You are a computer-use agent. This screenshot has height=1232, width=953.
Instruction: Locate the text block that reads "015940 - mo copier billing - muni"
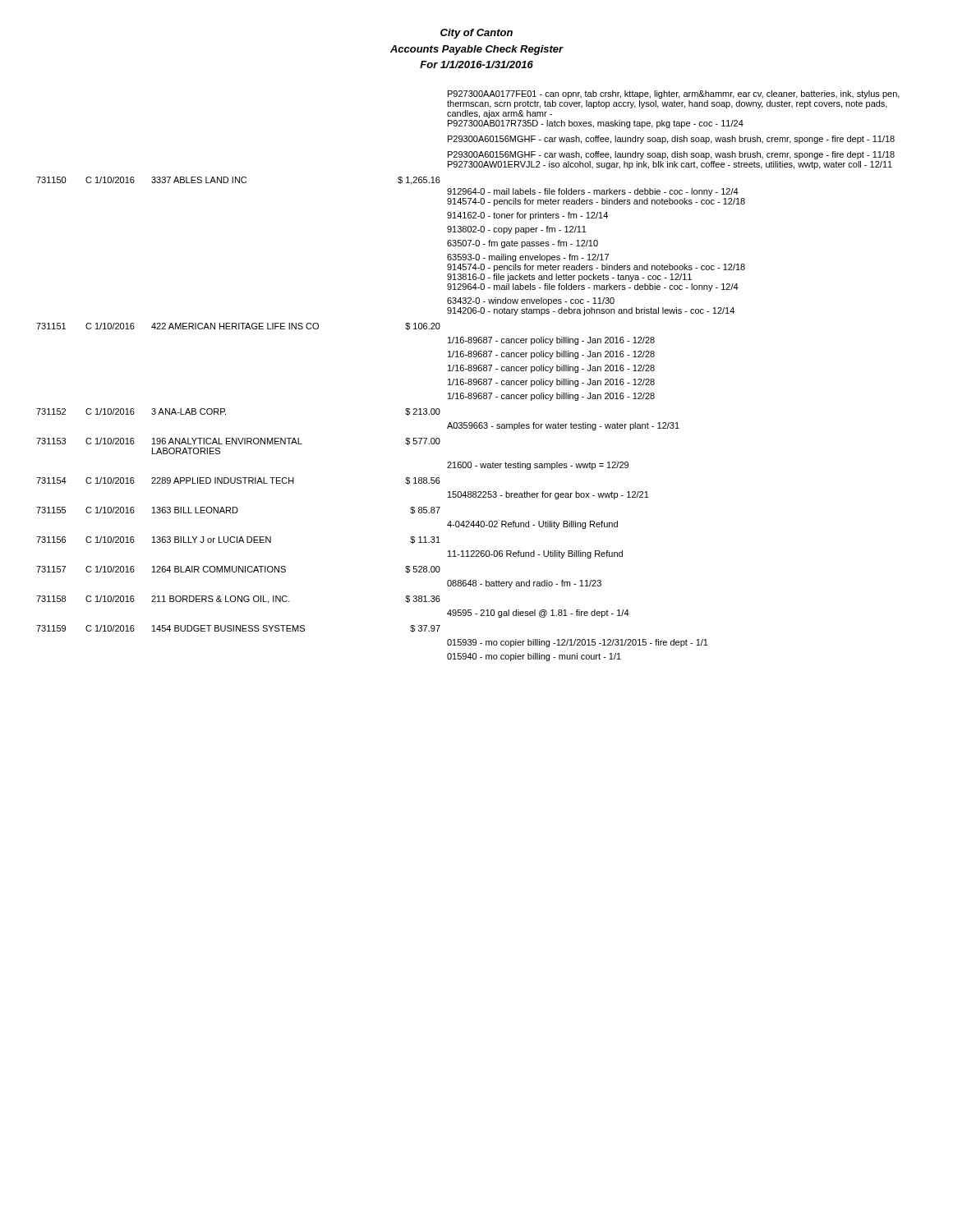(476, 655)
